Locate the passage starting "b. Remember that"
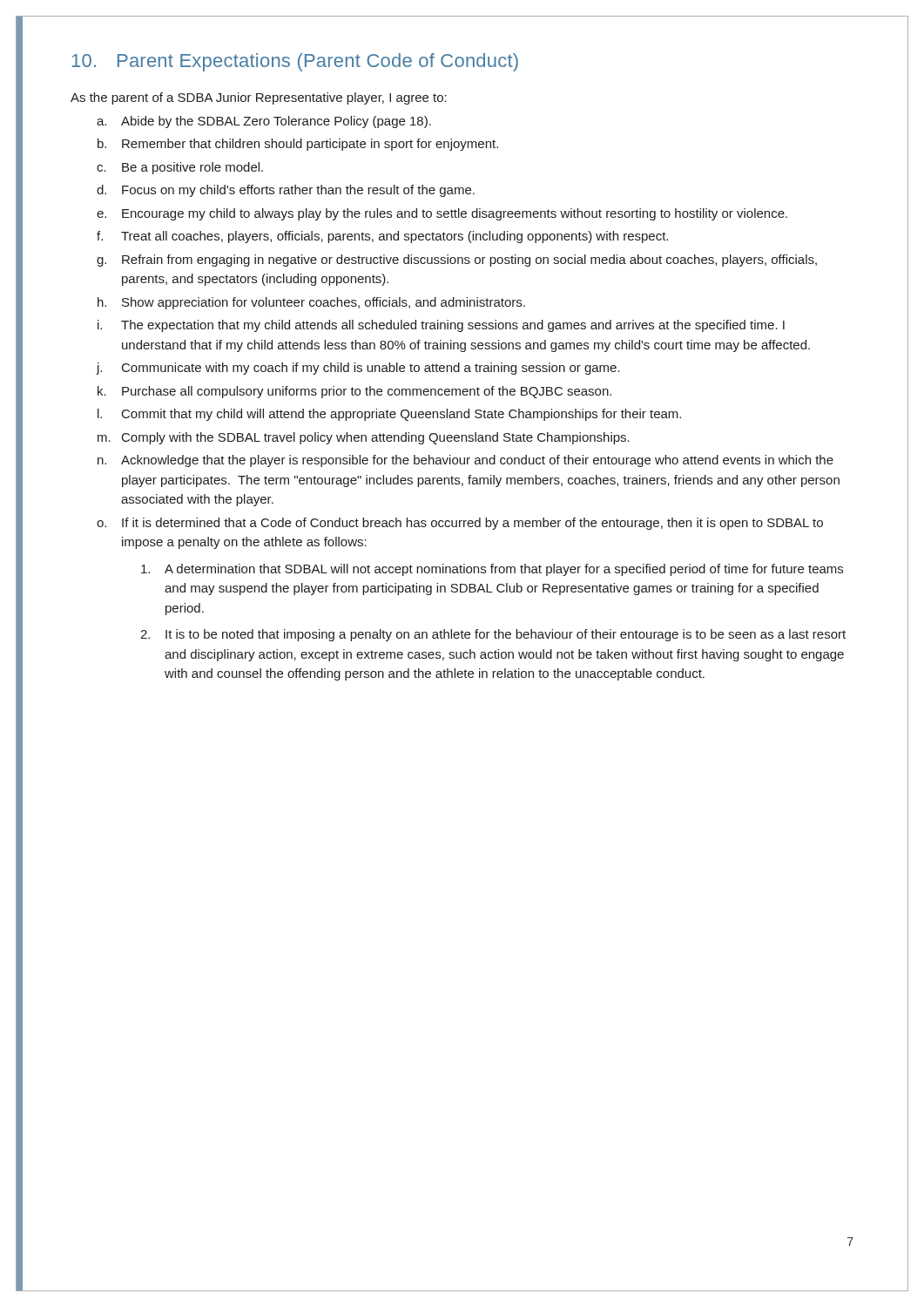Image resolution: width=924 pixels, height=1307 pixels. tap(298, 144)
